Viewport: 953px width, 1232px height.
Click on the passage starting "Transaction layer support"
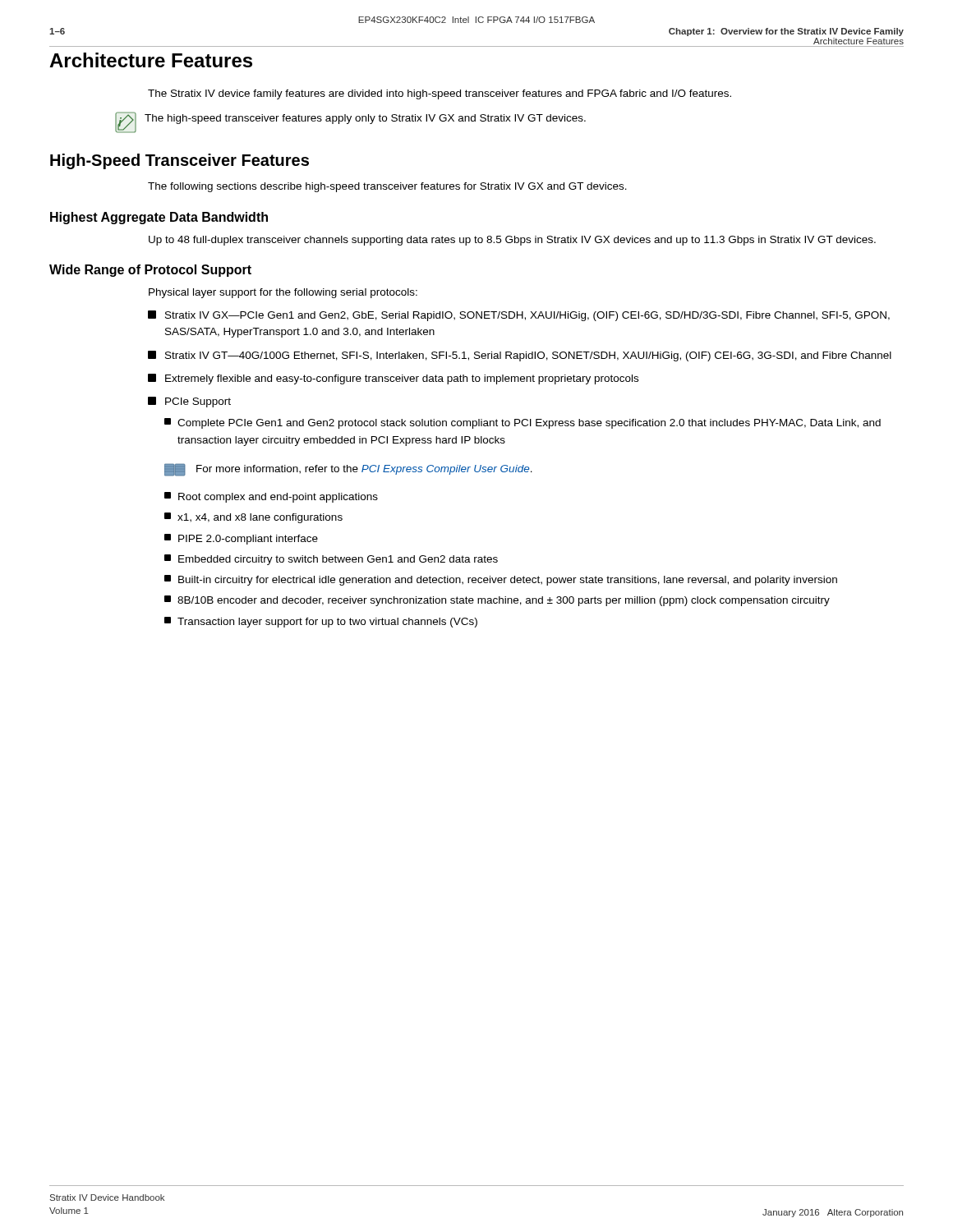click(321, 621)
